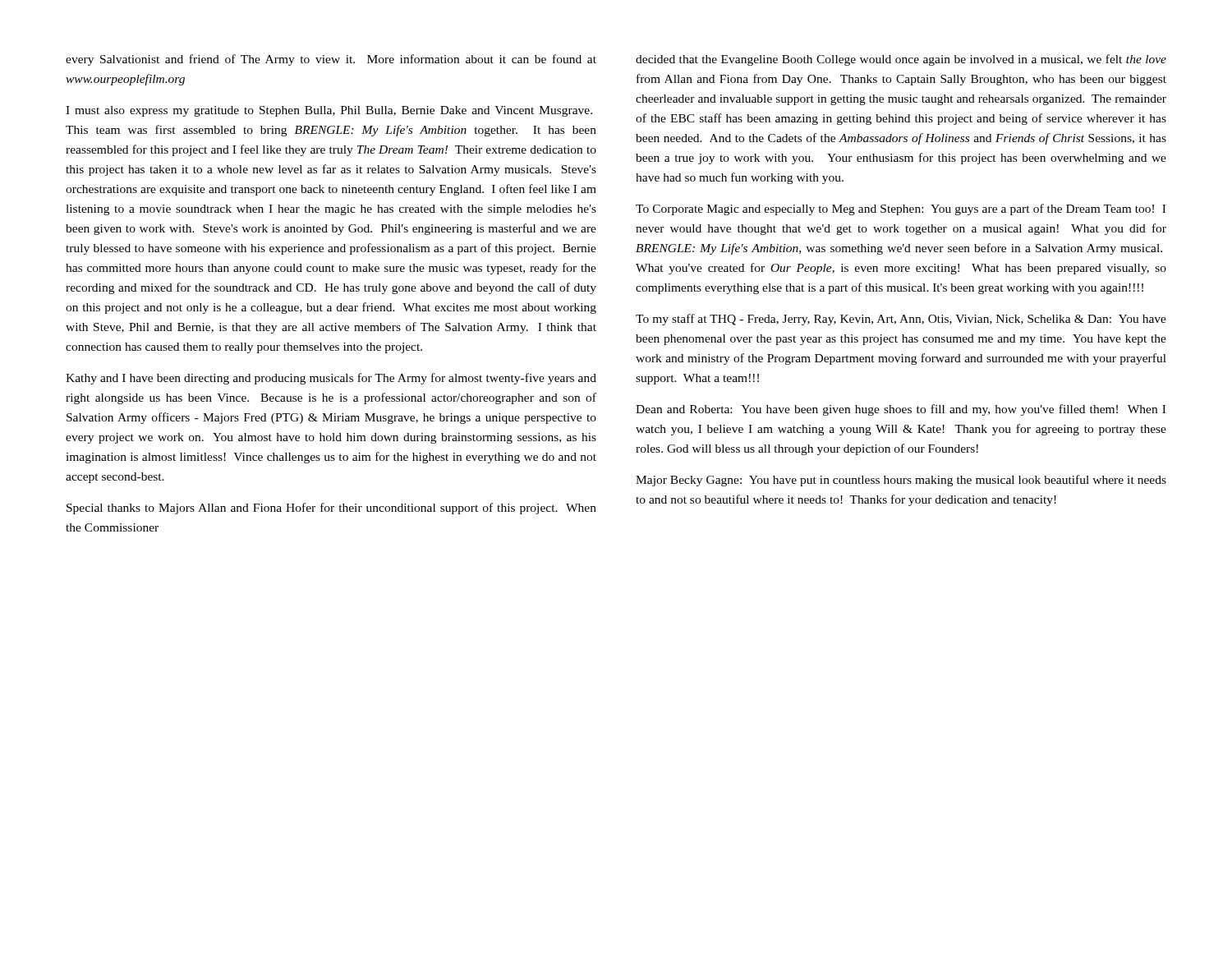Image resolution: width=1232 pixels, height=953 pixels.
Task: Point to the block beginning "decided that the Evangeline Booth College"
Action: pyautogui.click(x=901, y=279)
